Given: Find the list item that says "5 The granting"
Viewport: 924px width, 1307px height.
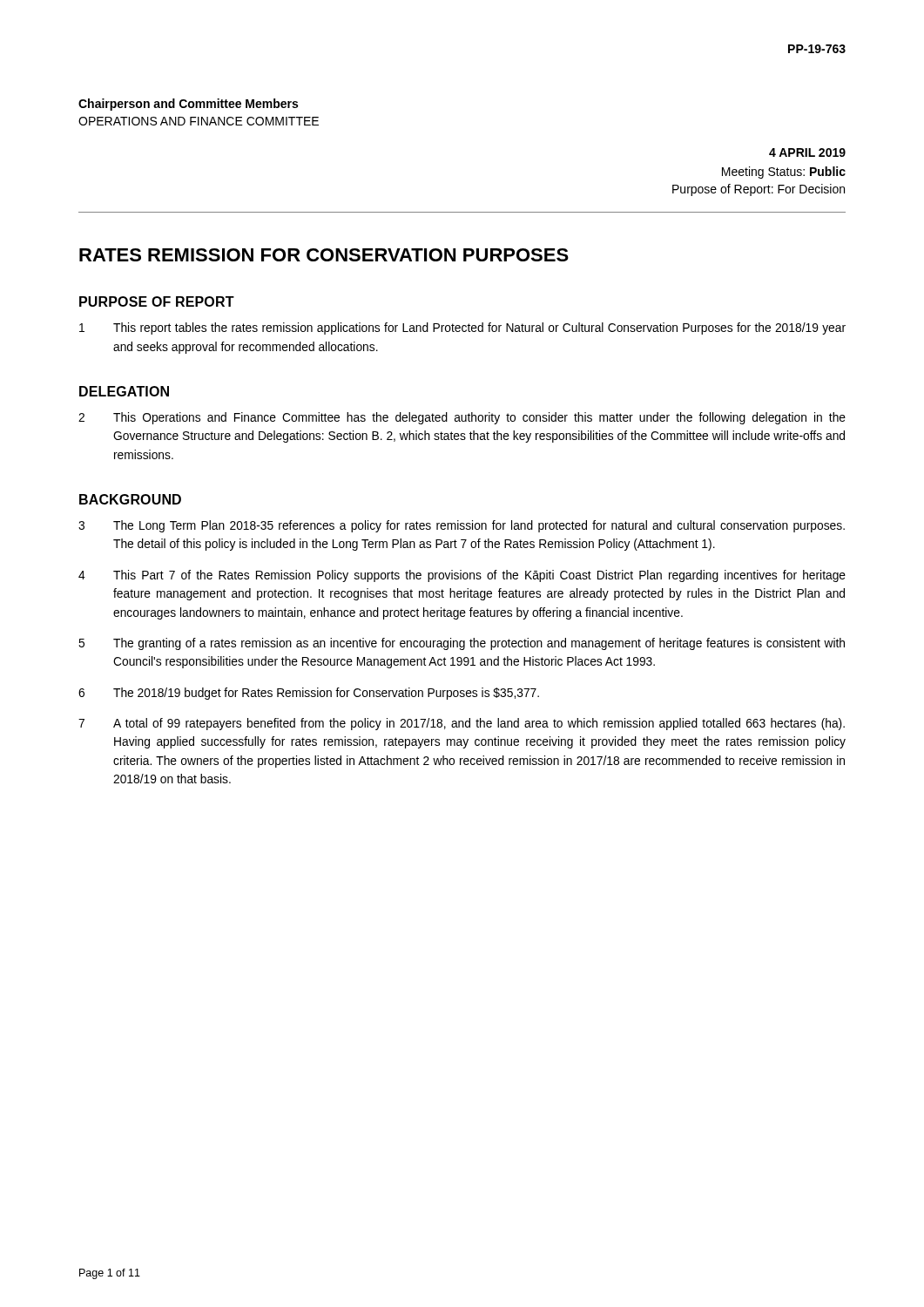Looking at the screenshot, I should click(x=462, y=653).
